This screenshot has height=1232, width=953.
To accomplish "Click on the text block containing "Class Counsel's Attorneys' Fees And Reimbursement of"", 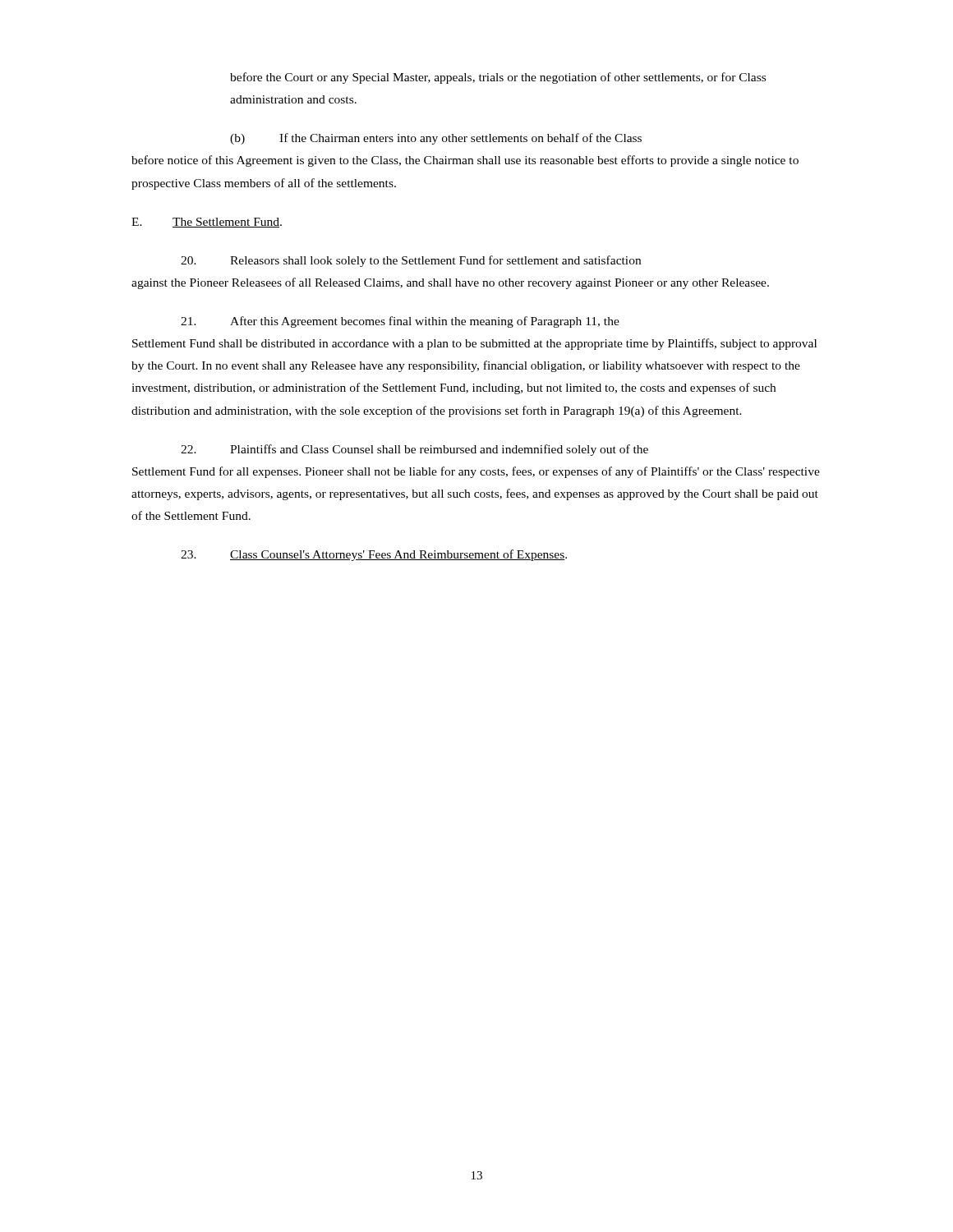I will (x=476, y=554).
